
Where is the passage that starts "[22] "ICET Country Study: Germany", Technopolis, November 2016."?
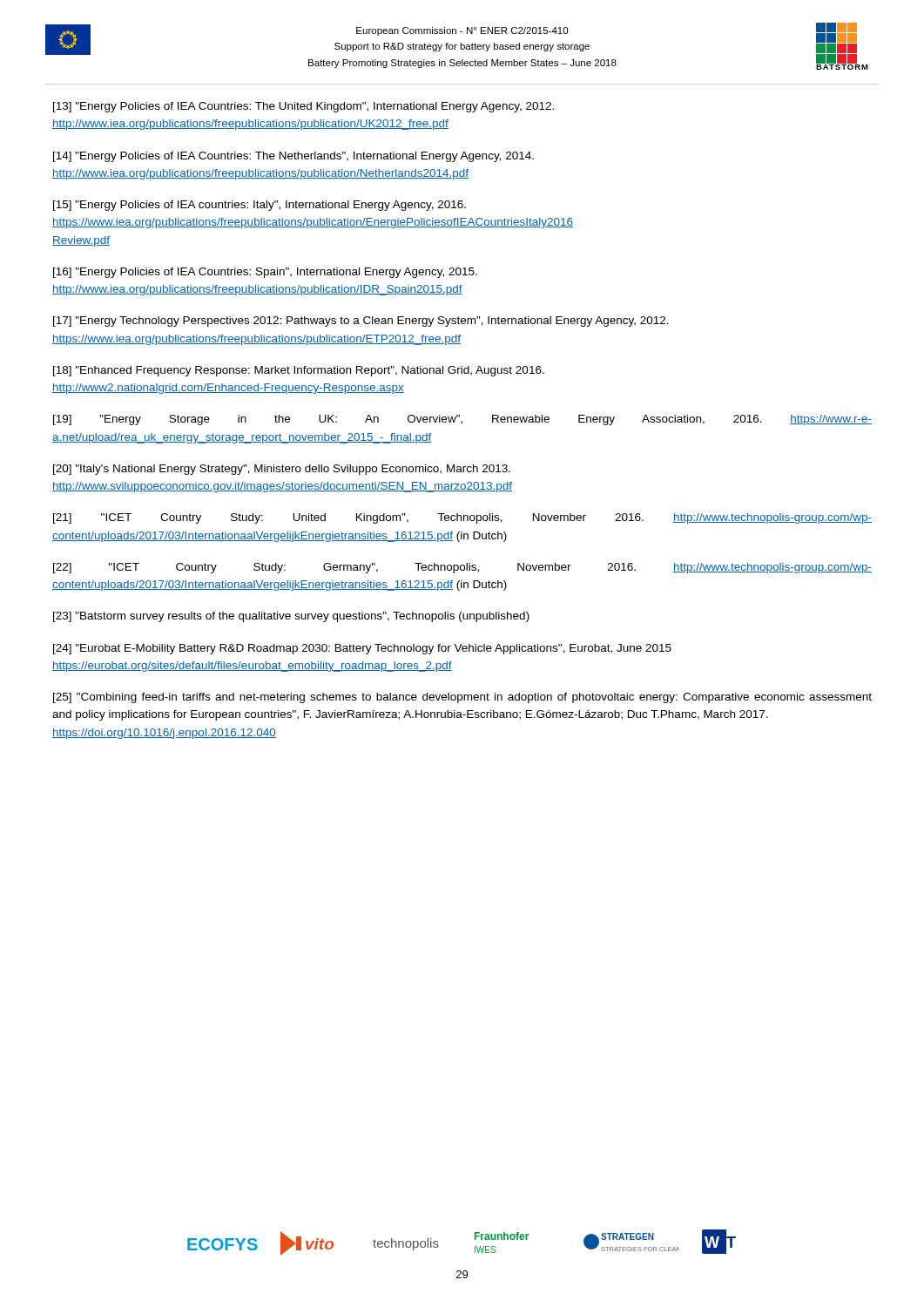[462, 575]
